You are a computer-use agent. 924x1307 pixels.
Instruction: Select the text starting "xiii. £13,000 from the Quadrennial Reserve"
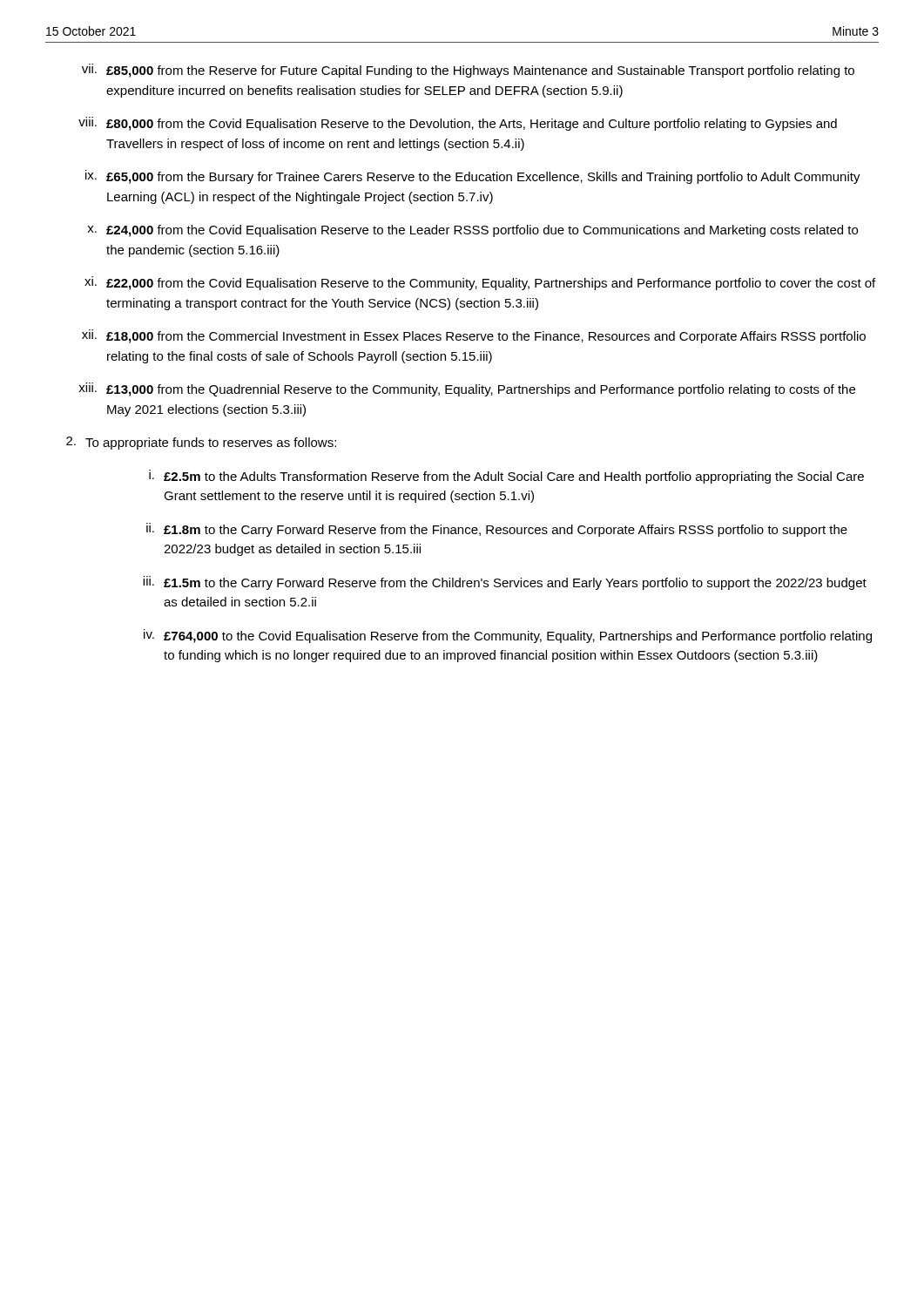click(x=462, y=400)
